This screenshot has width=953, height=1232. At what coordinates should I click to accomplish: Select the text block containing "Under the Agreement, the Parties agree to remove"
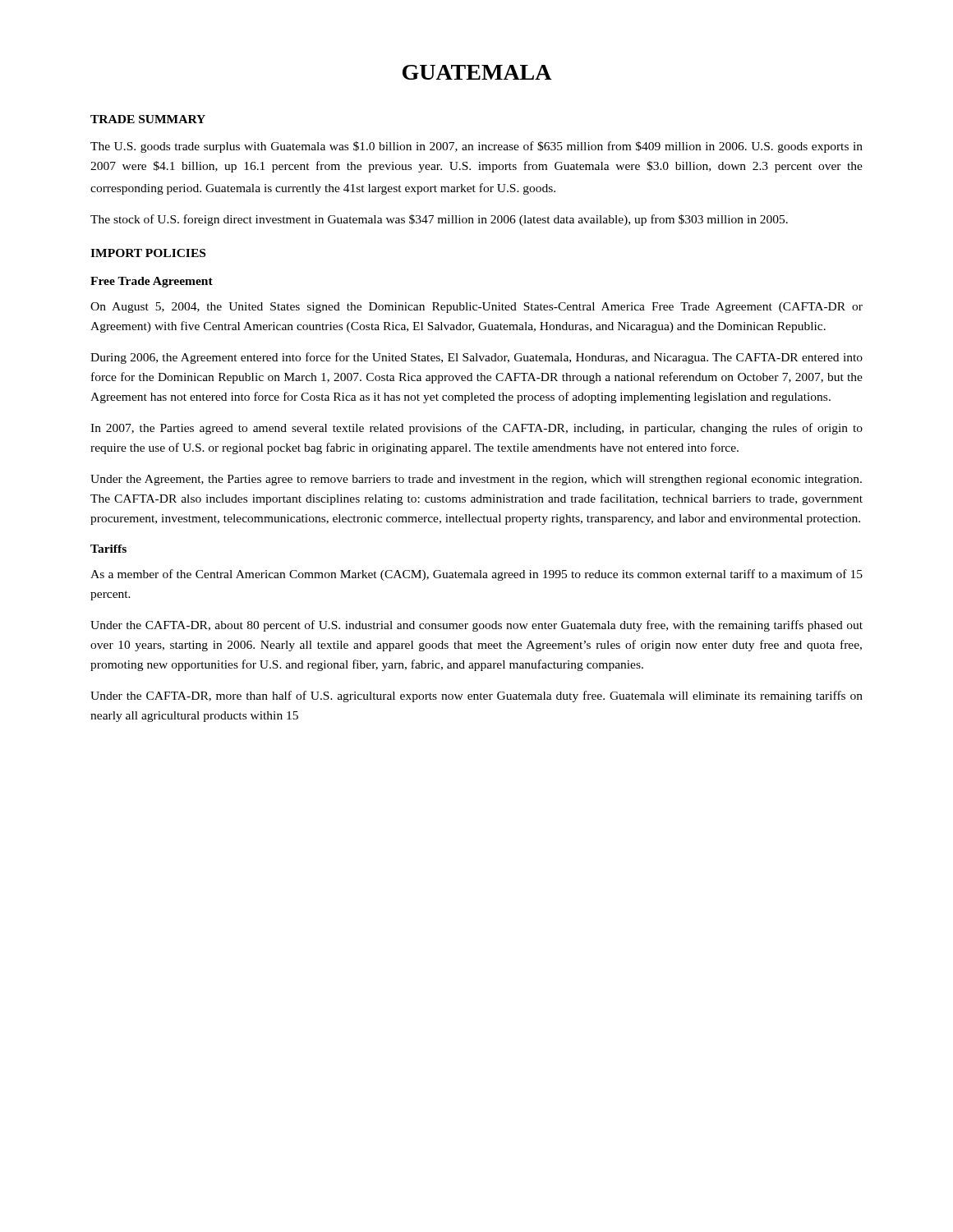[476, 498]
